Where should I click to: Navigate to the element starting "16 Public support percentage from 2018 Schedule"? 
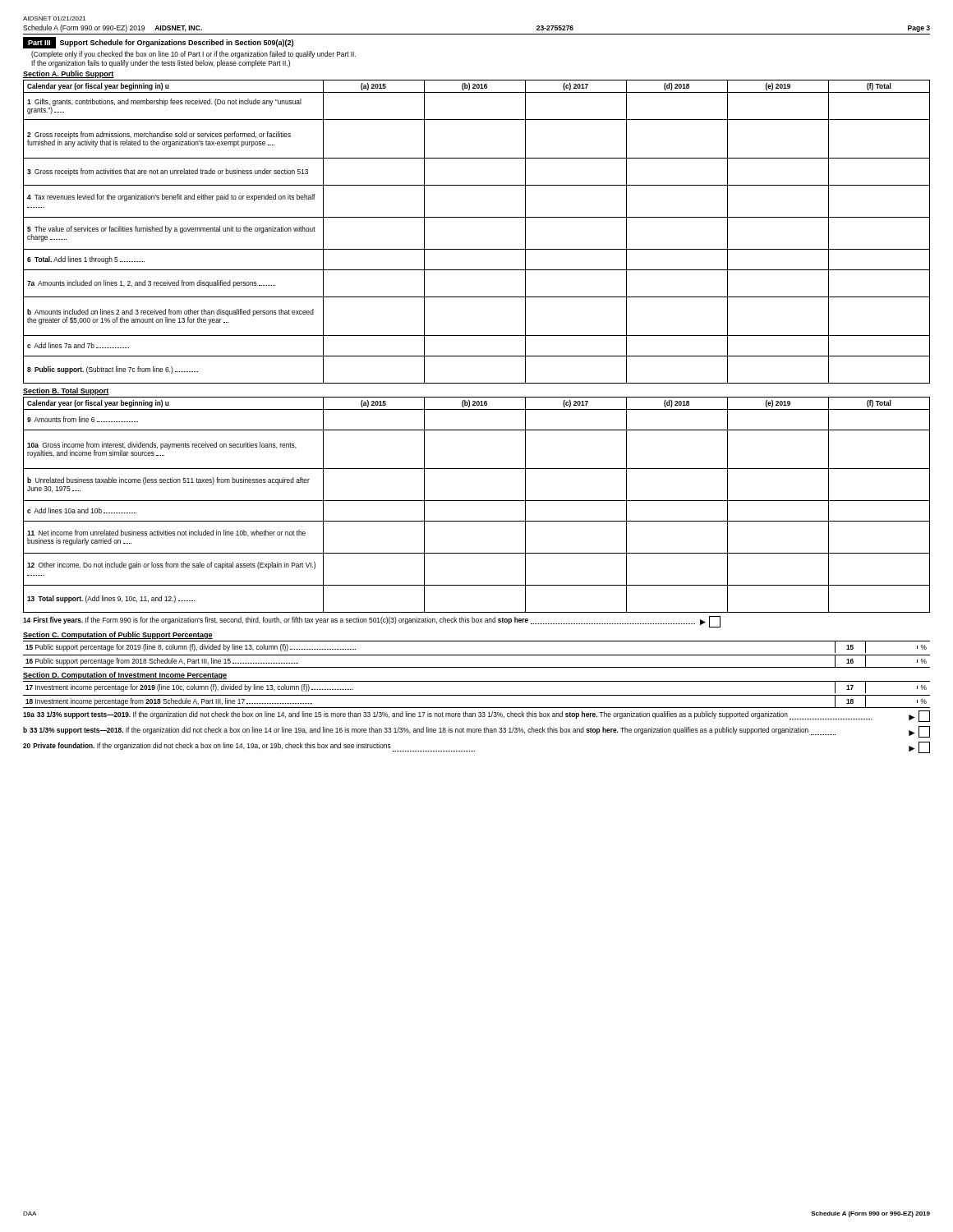(x=476, y=661)
